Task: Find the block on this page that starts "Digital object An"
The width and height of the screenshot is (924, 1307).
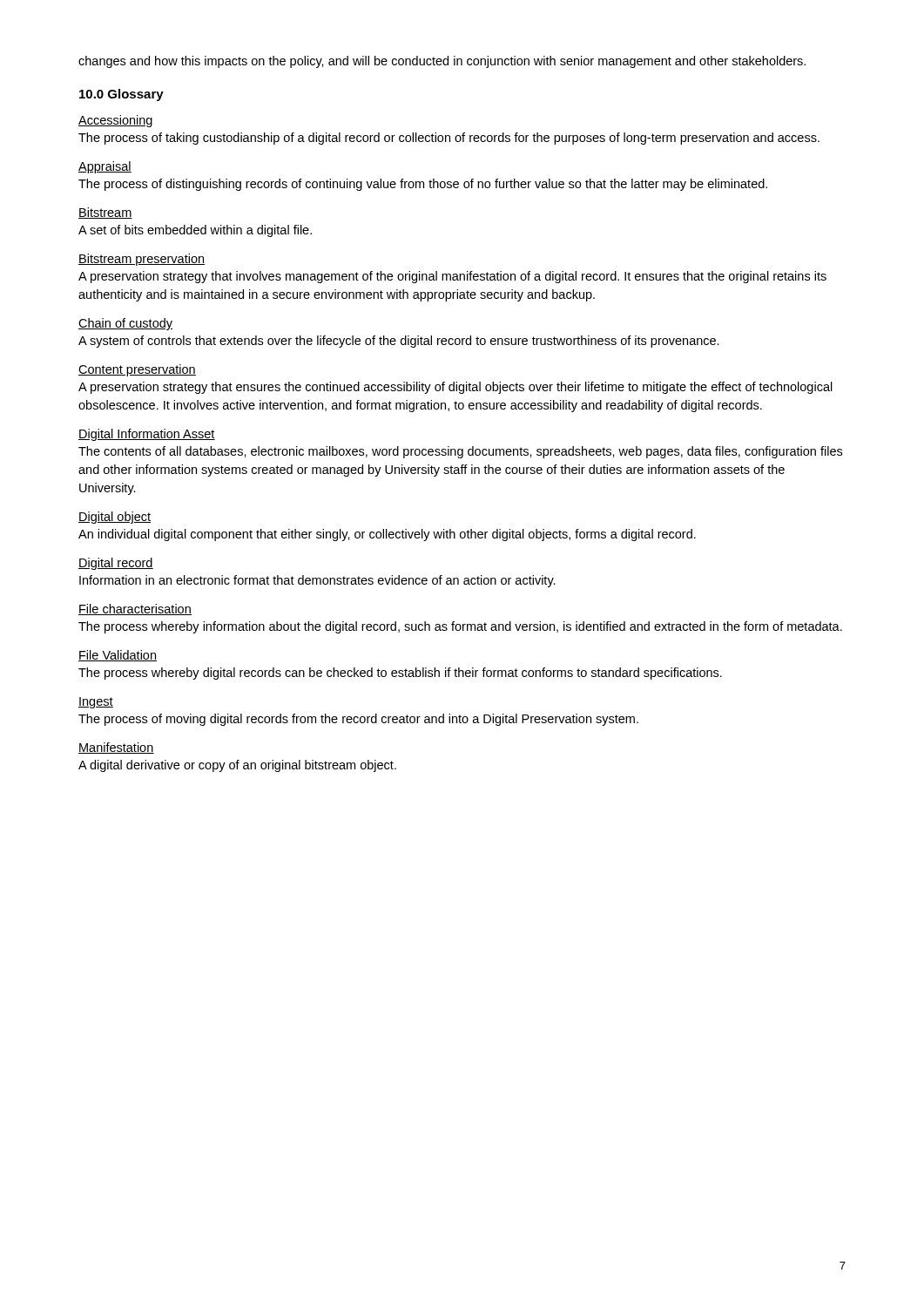Action: click(x=462, y=526)
